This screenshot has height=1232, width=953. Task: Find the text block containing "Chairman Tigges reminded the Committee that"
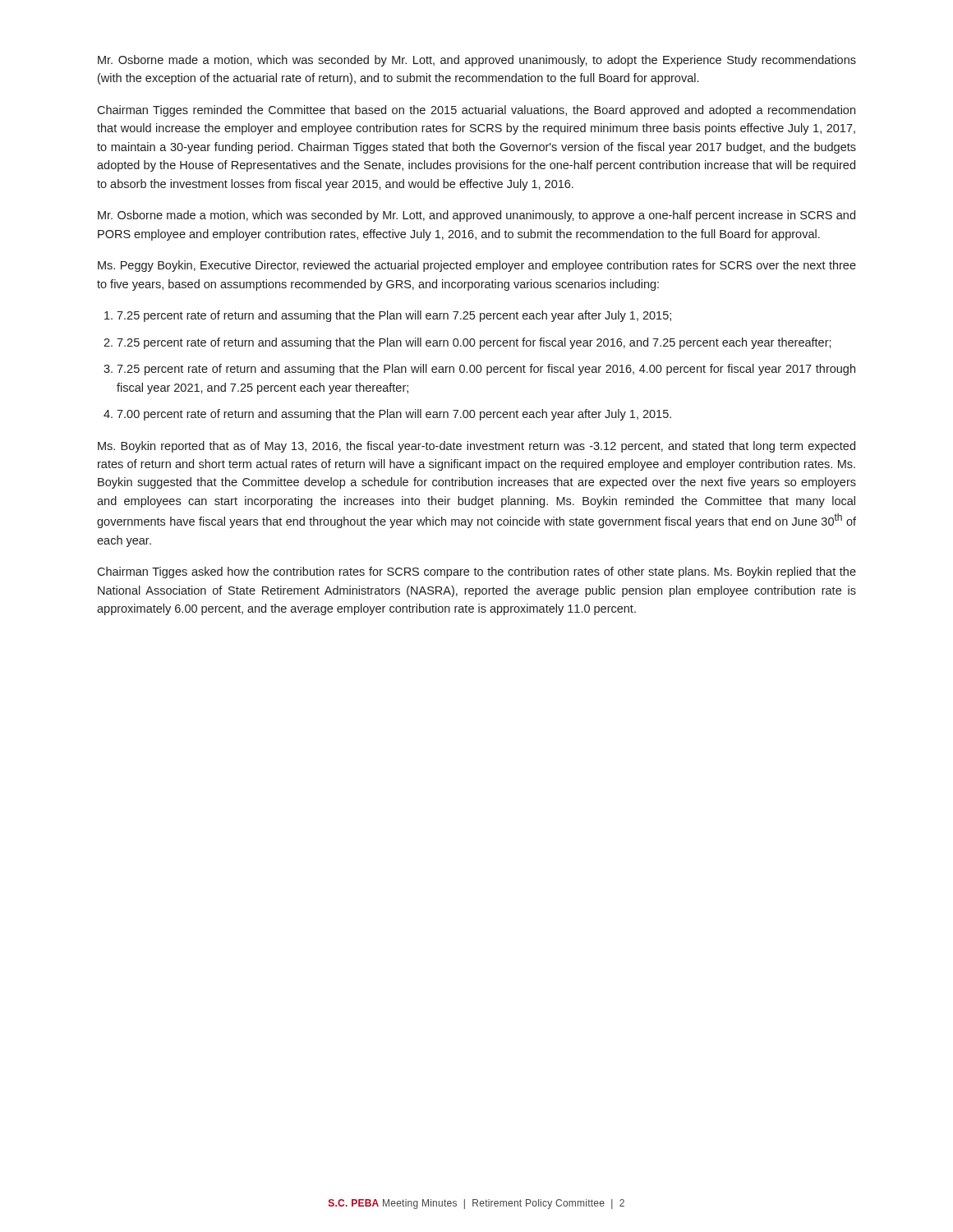tap(476, 147)
